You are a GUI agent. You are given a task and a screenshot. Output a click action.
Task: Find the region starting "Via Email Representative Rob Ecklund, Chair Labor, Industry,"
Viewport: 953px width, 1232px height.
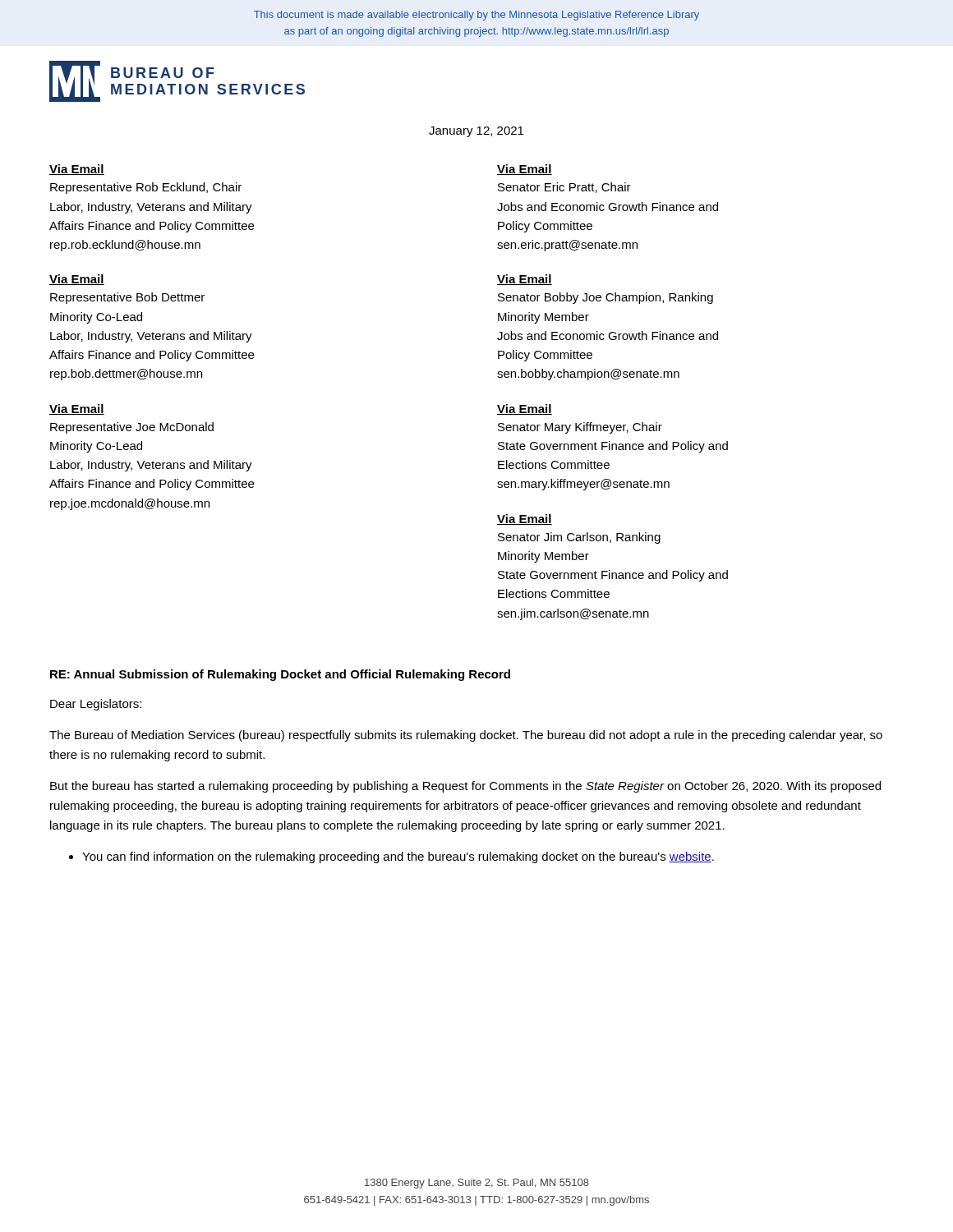[x=253, y=208]
